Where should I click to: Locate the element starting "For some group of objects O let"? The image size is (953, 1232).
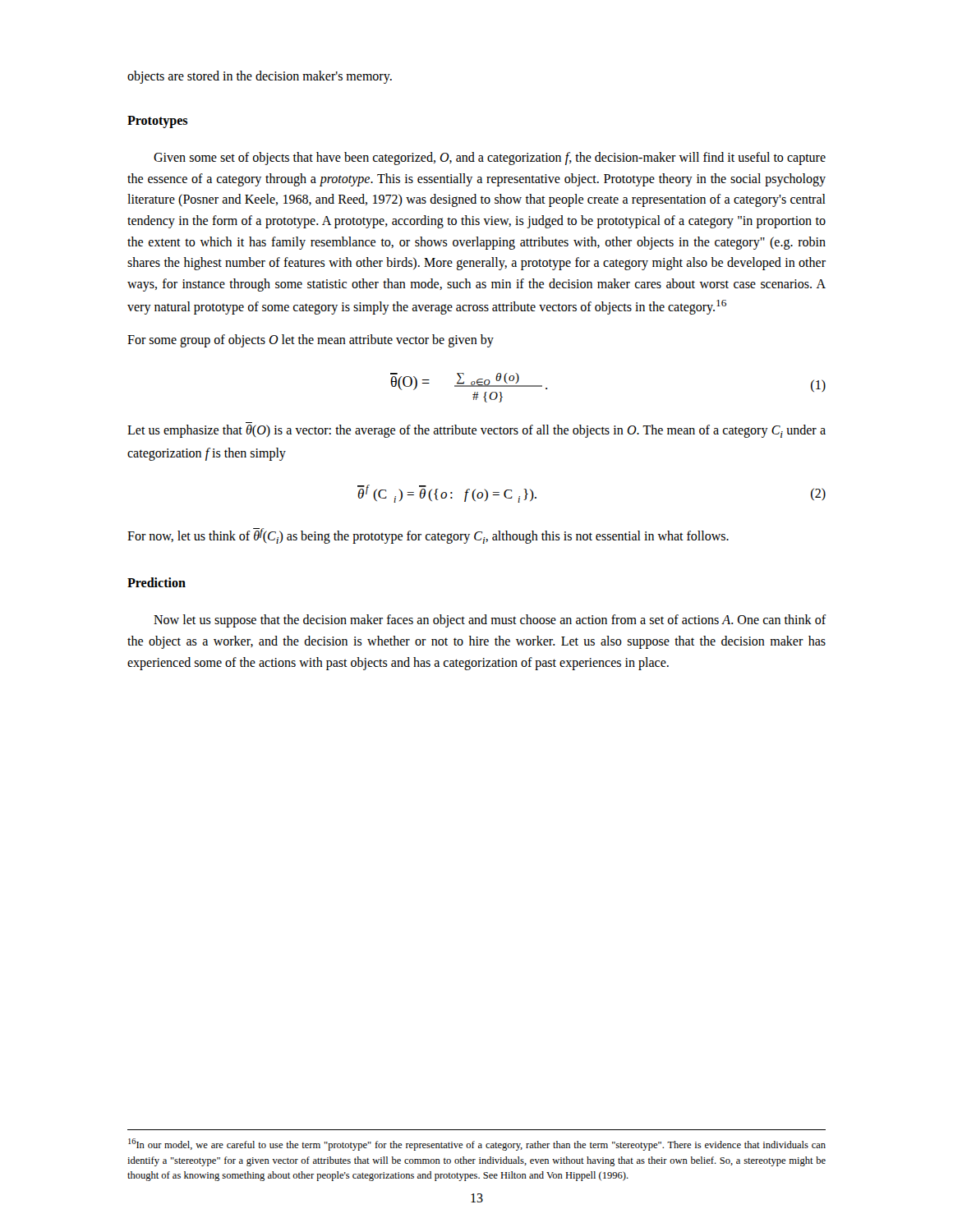tap(310, 340)
